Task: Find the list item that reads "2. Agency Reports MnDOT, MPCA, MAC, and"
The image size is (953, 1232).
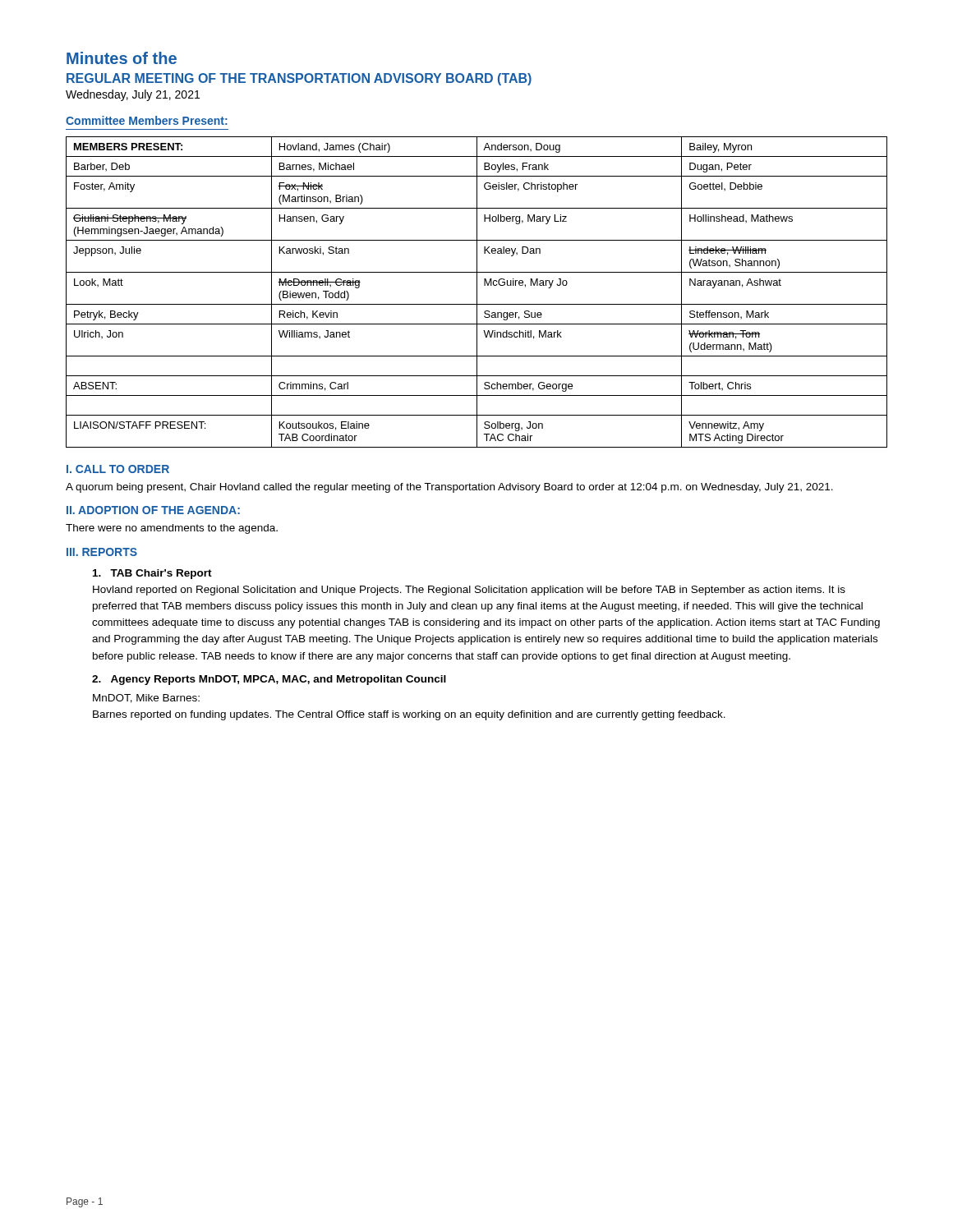Action: point(269,679)
